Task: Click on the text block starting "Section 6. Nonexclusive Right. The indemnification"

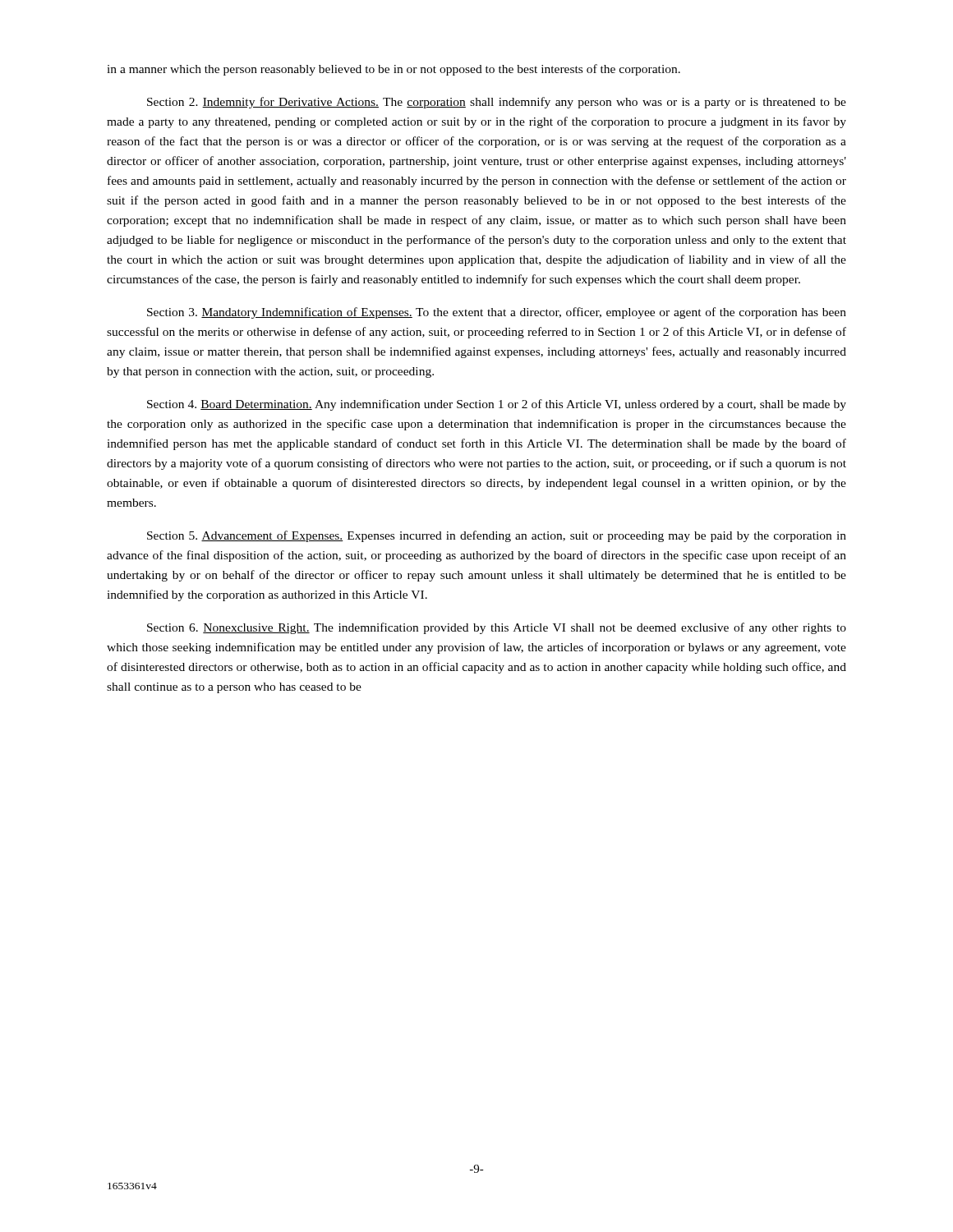Action: (x=476, y=657)
